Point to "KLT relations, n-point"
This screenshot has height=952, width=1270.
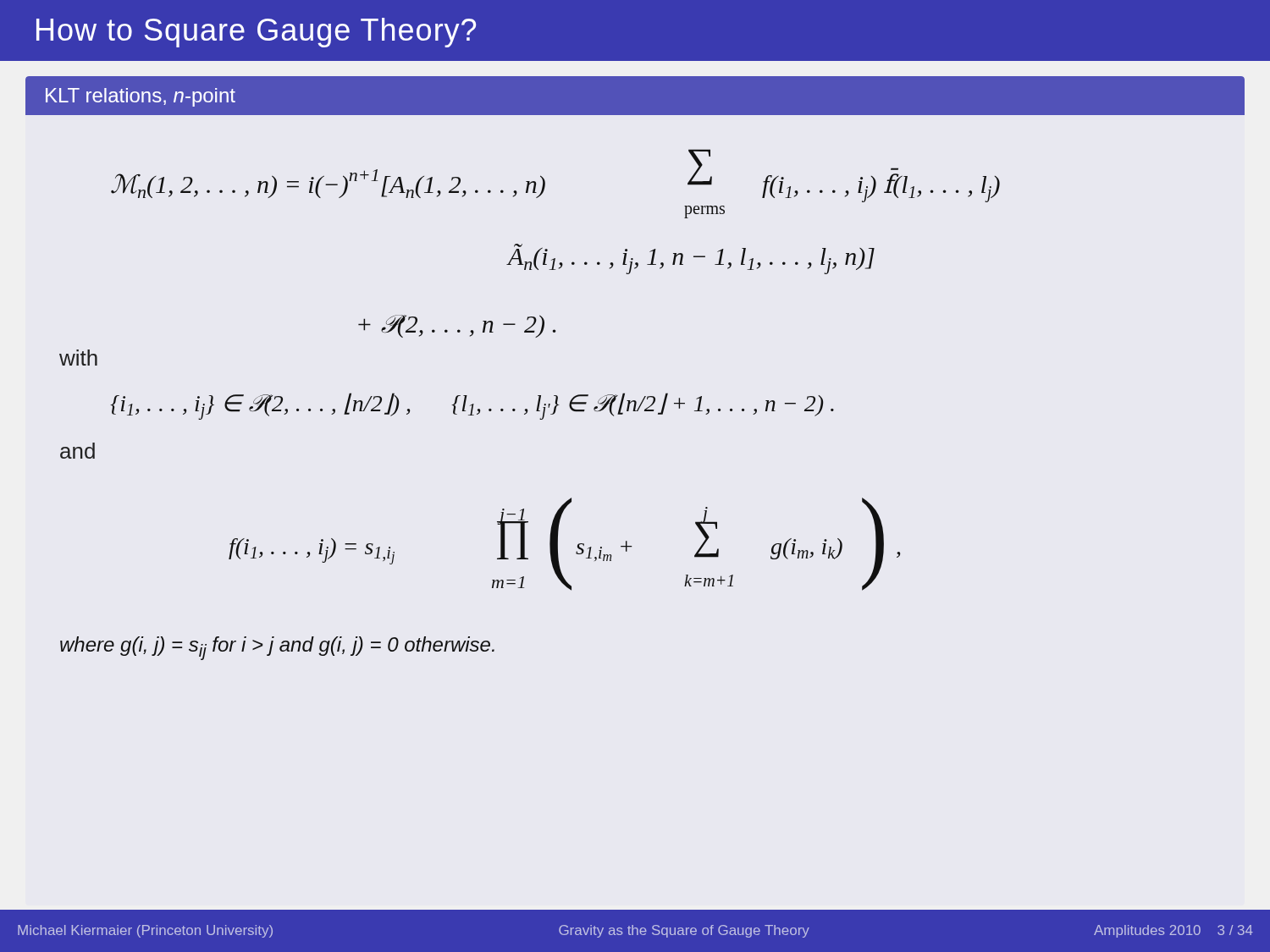tap(140, 96)
